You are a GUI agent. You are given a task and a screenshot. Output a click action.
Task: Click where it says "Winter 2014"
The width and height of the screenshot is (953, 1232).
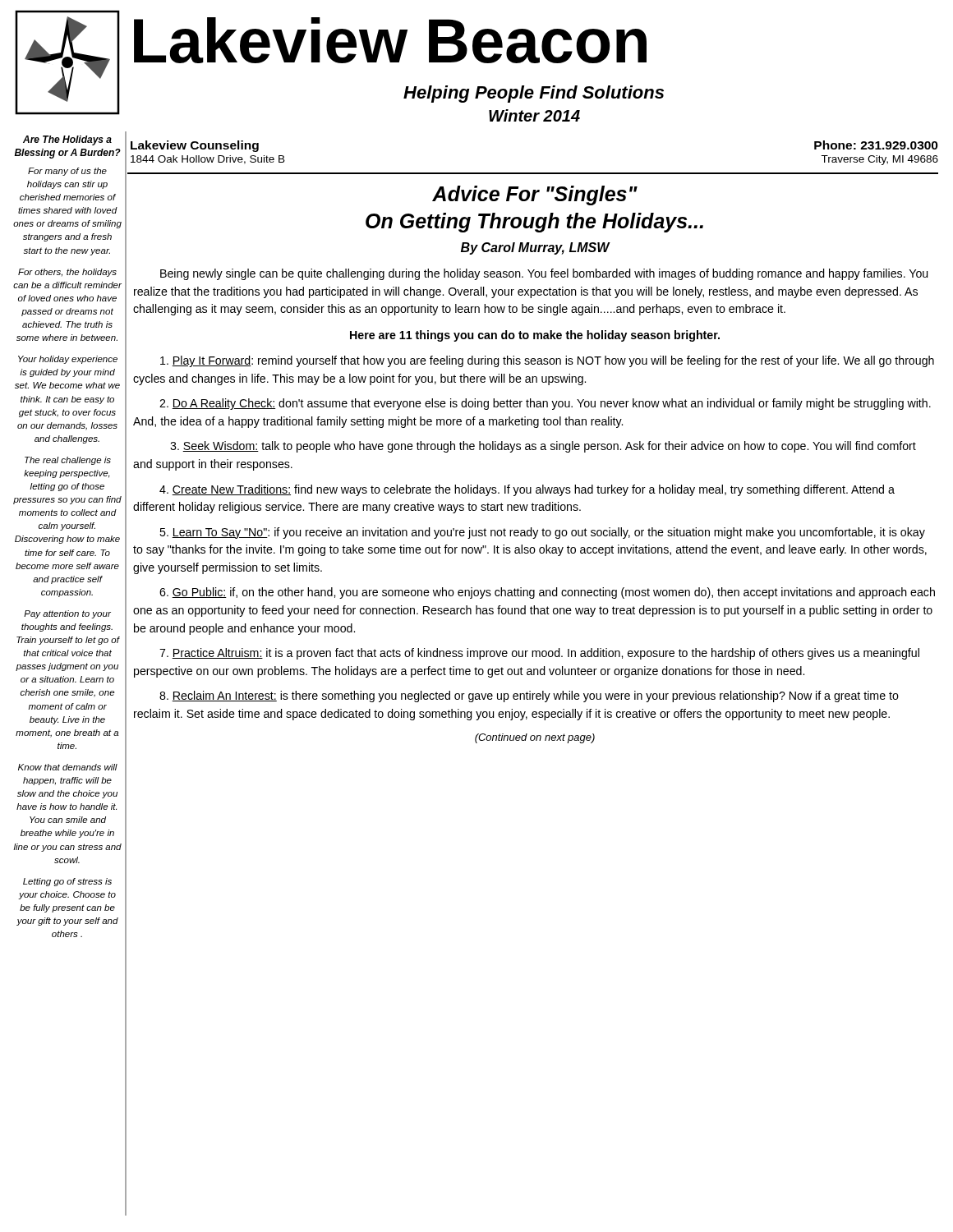tap(534, 116)
